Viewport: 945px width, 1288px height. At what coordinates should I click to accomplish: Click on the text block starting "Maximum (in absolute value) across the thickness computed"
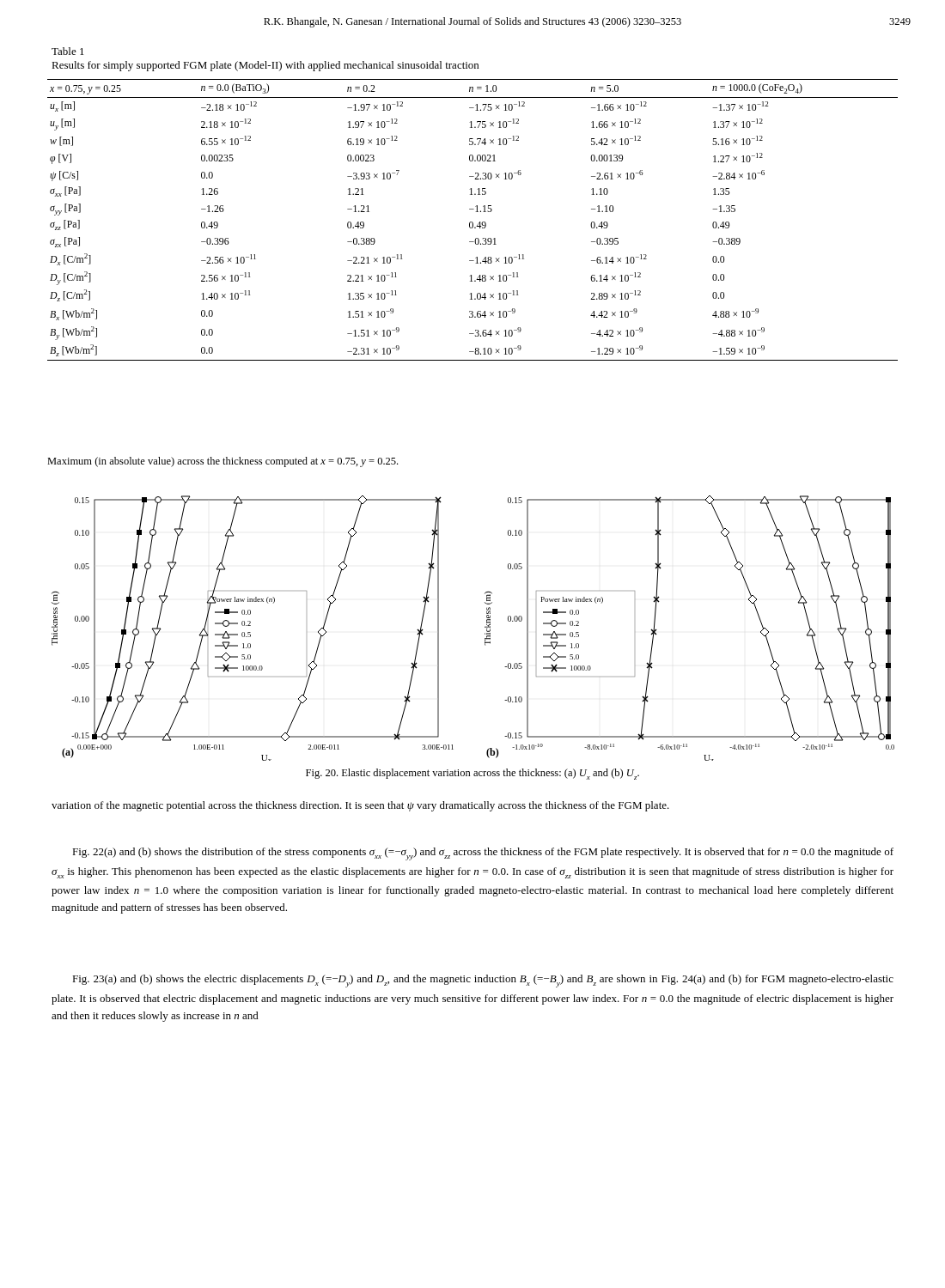tap(223, 461)
